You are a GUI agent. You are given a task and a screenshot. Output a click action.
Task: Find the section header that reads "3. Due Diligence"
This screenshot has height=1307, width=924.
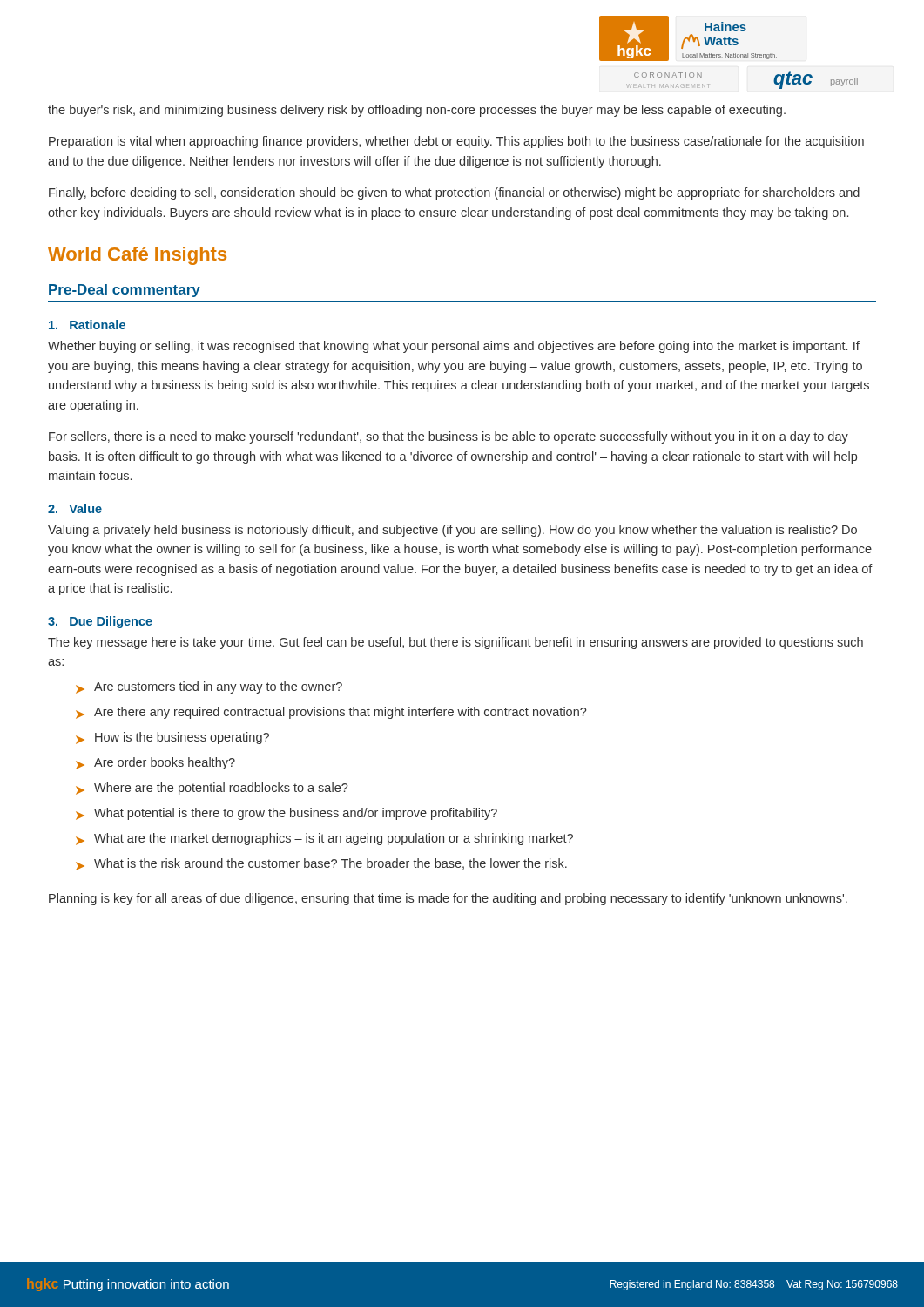[x=100, y=621]
